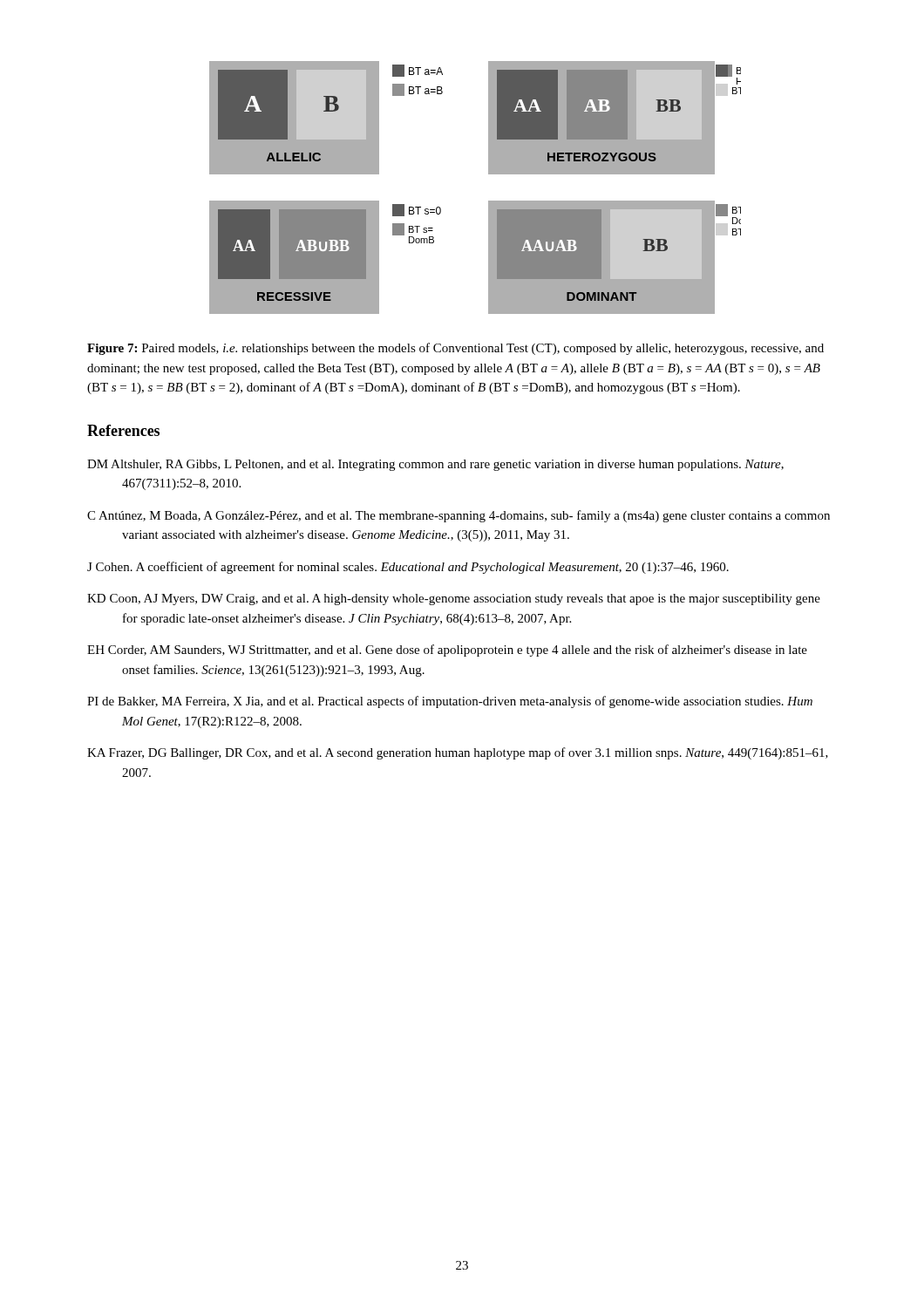Find the block on this page that starts "J Cohen. A coefficient"
Viewport: 924px width, 1308px height.
pyautogui.click(x=408, y=566)
